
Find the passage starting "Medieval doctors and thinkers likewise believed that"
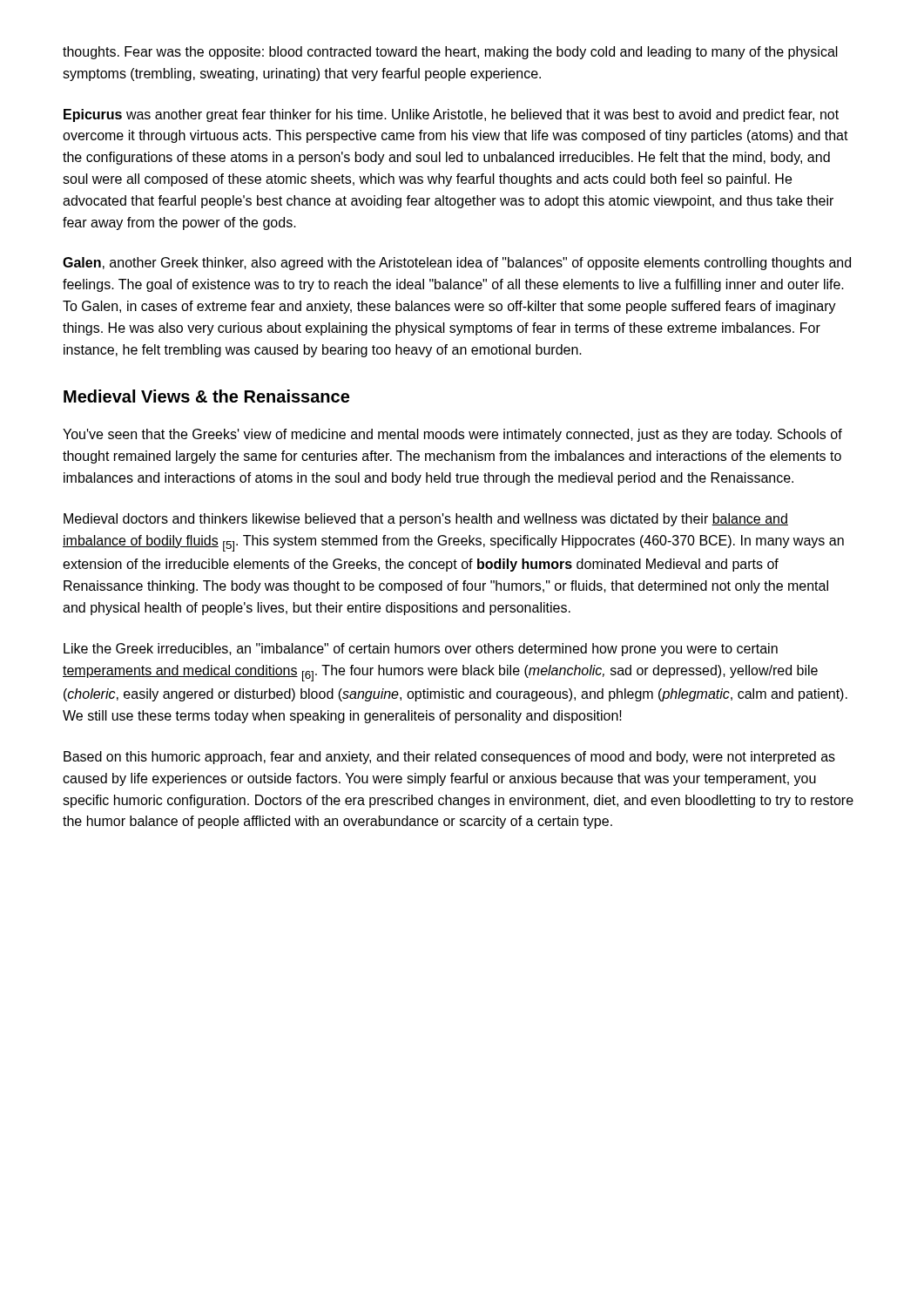454,563
